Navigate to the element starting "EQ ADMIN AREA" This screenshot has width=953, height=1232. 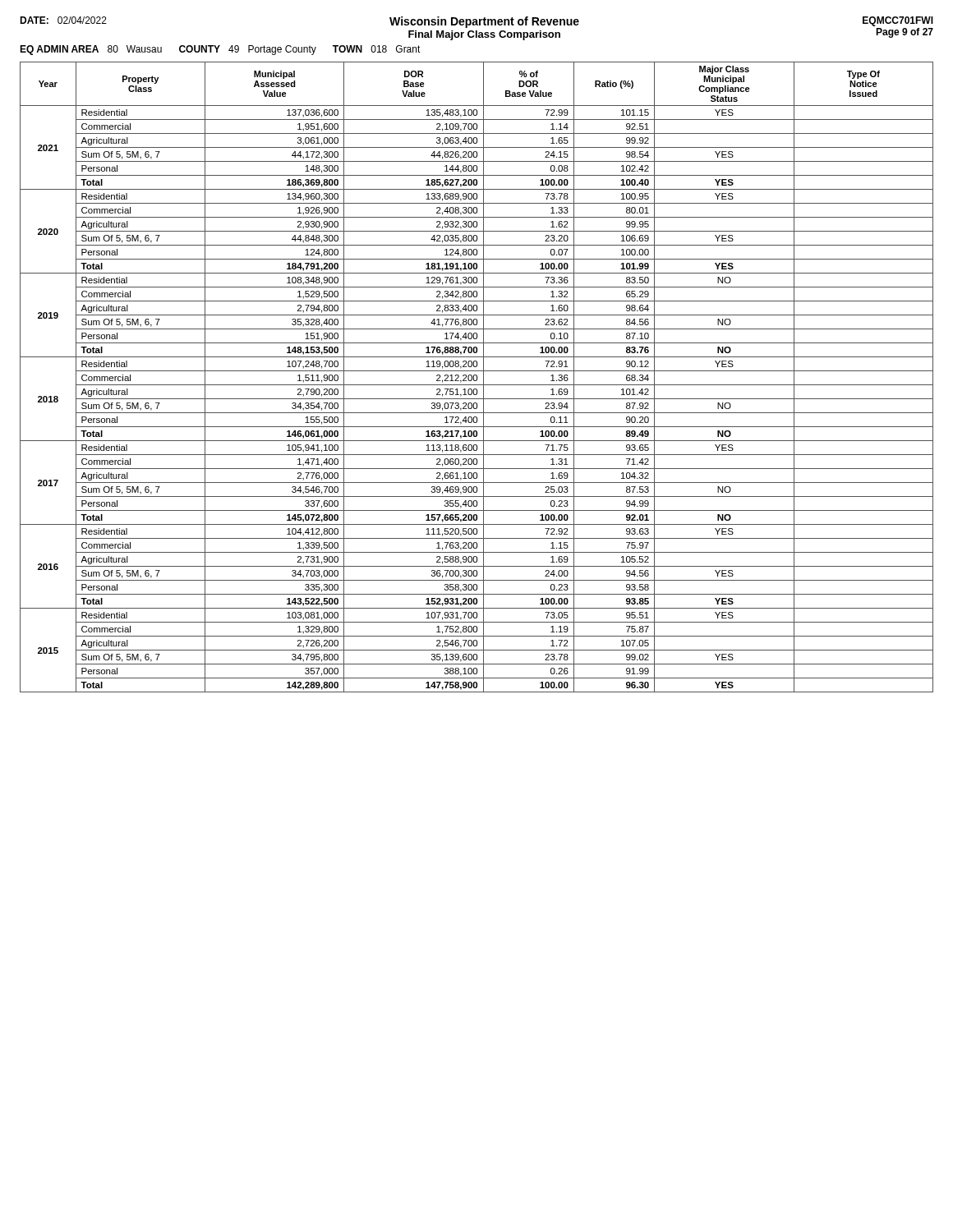[220, 49]
